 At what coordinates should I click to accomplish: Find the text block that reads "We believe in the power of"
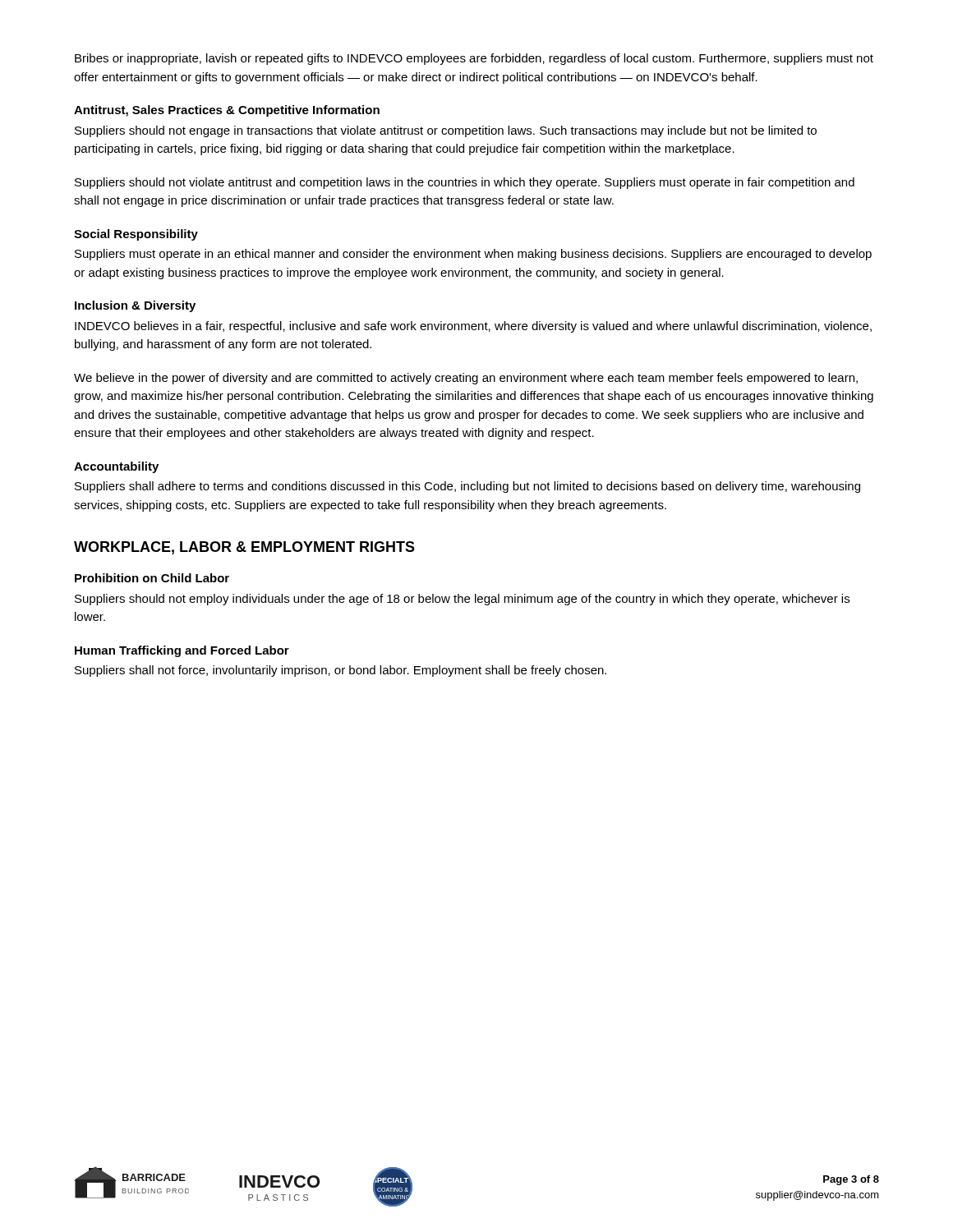click(x=474, y=405)
